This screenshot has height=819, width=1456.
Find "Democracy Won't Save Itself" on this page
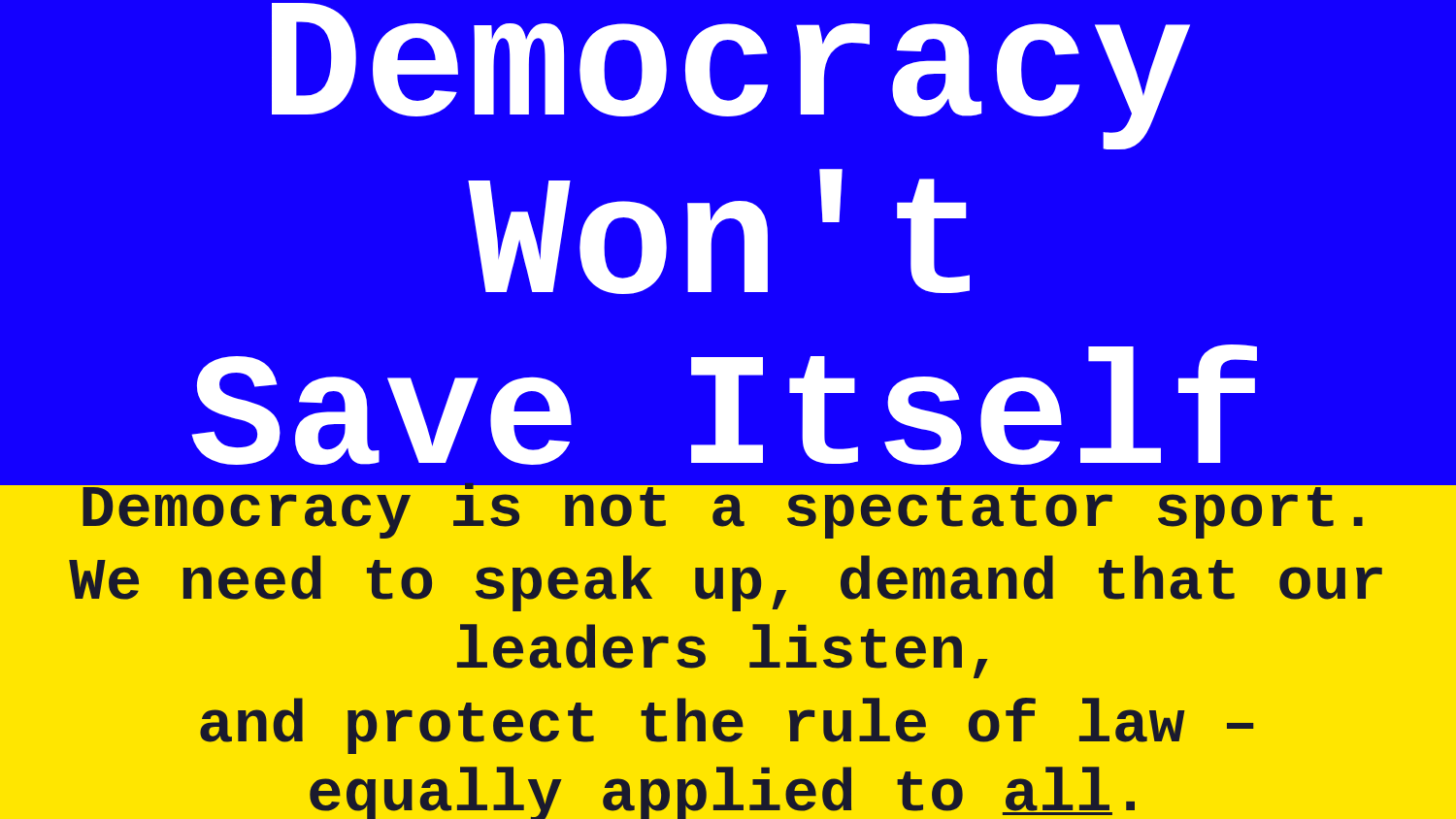point(728,243)
